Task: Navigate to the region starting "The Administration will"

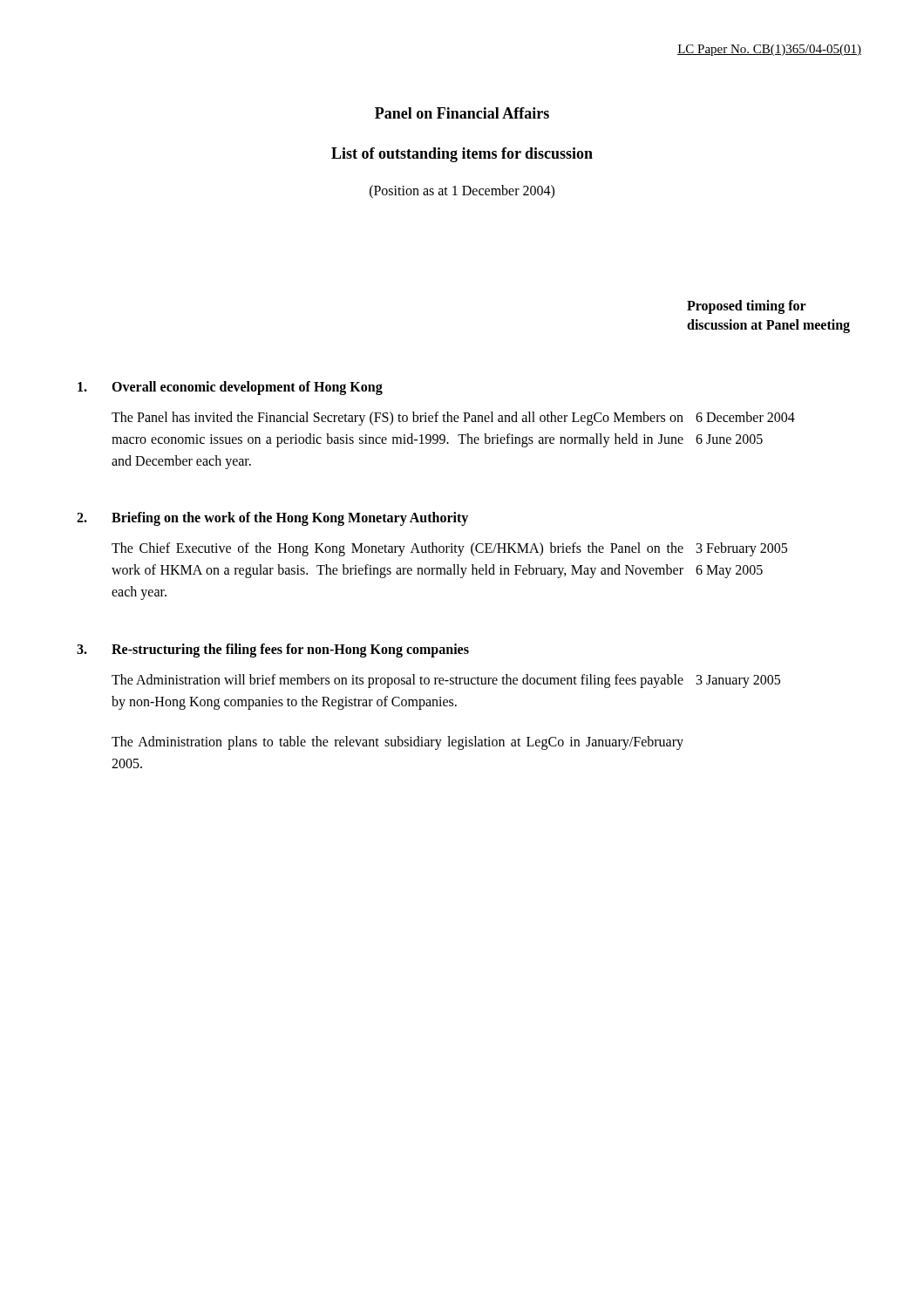Action: click(398, 690)
